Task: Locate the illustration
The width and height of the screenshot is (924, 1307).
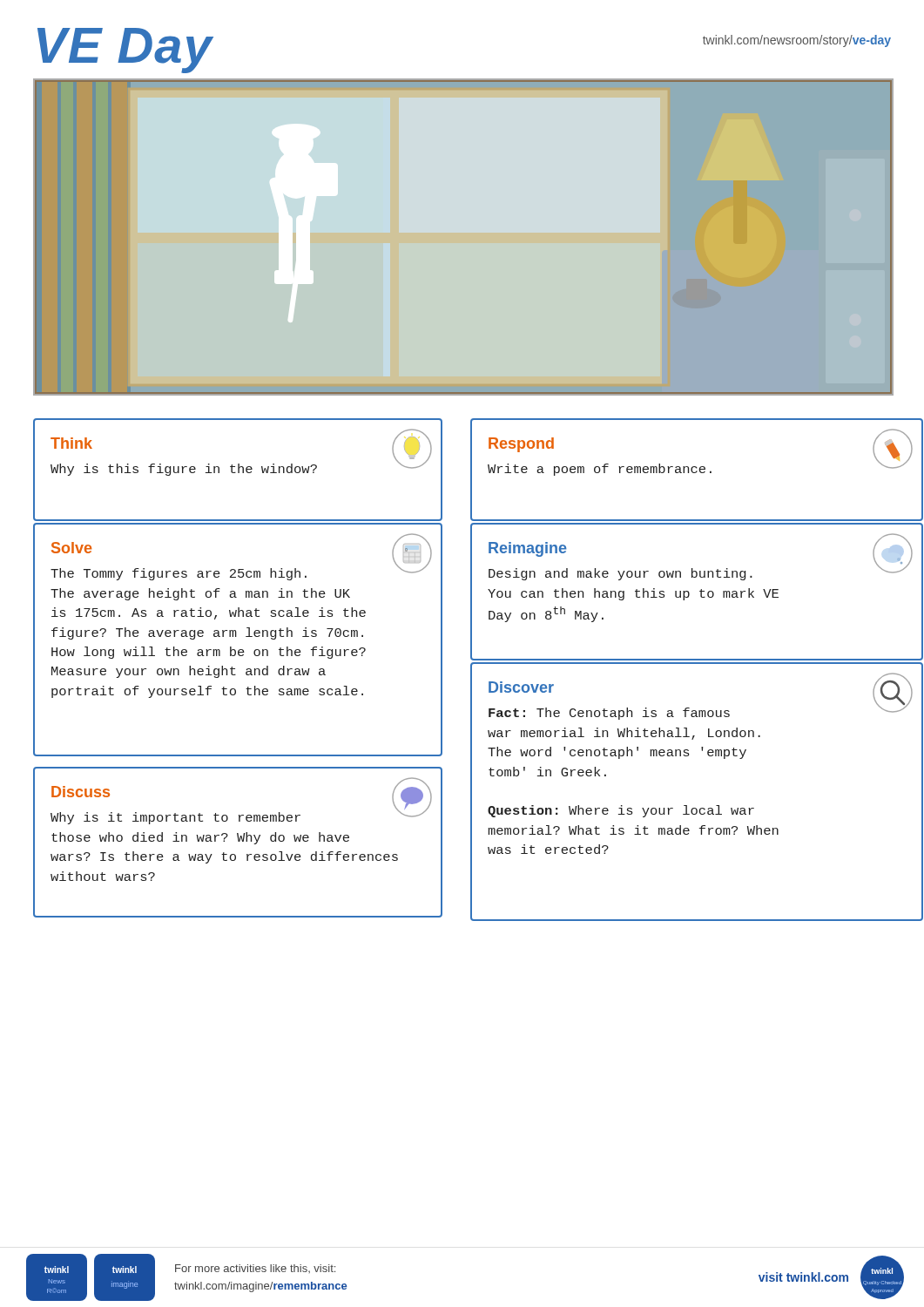Action: (463, 237)
